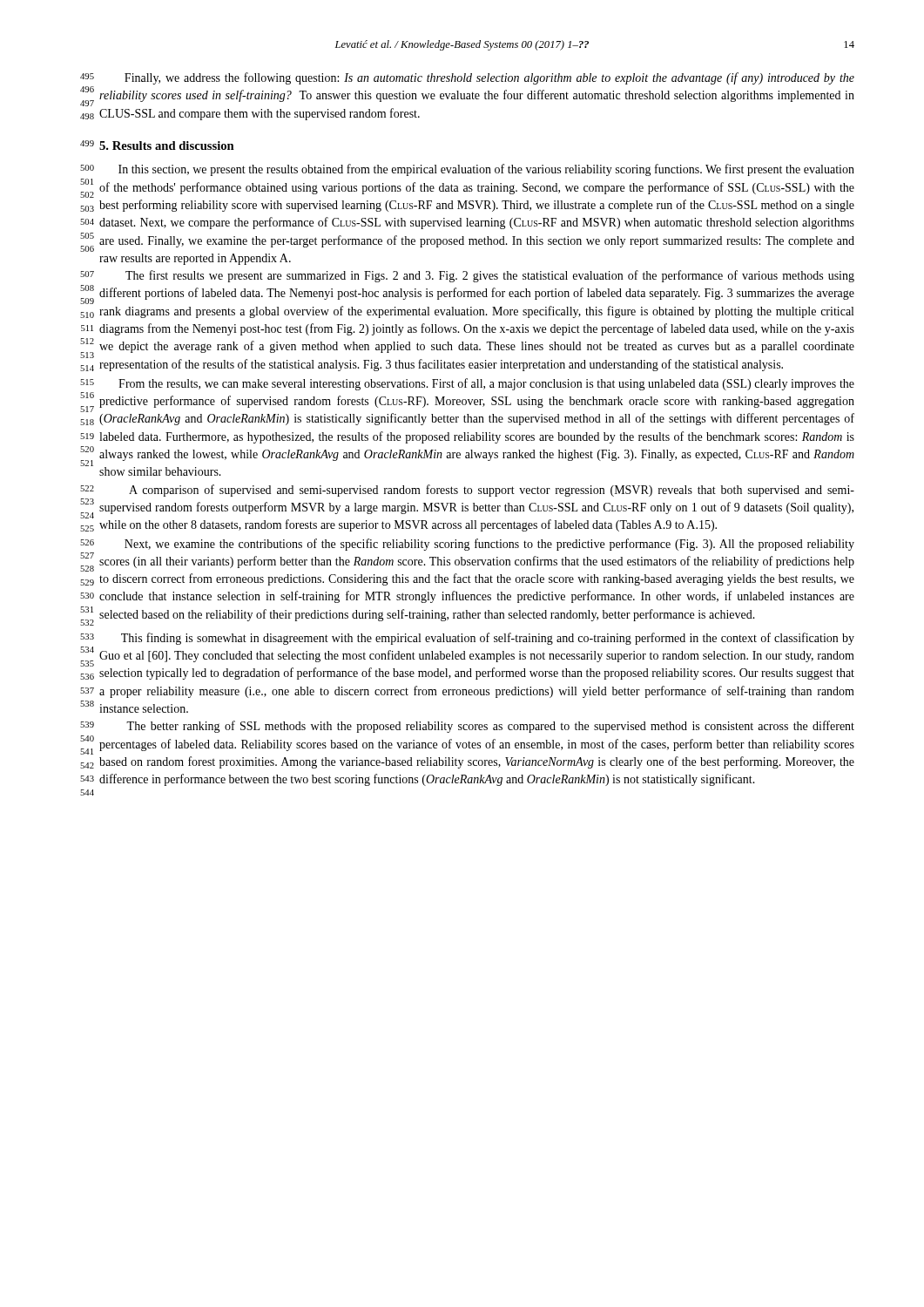Click on the text block that reads "515516517518519520521 From the results, we"
924x1307 pixels.
[x=462, y=428]
